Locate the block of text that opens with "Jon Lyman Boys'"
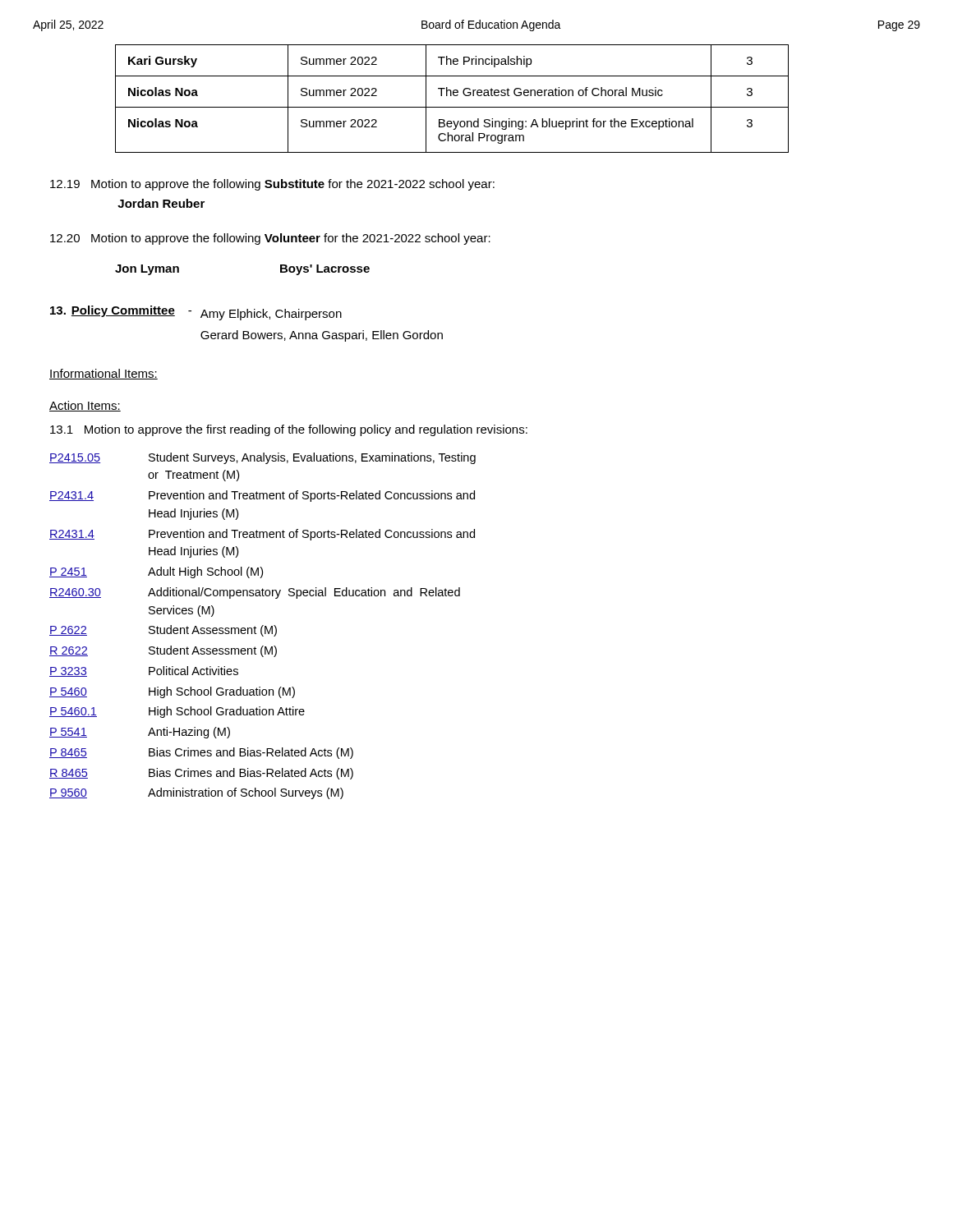Screen dimensions: 1232x953 (152, 270)
